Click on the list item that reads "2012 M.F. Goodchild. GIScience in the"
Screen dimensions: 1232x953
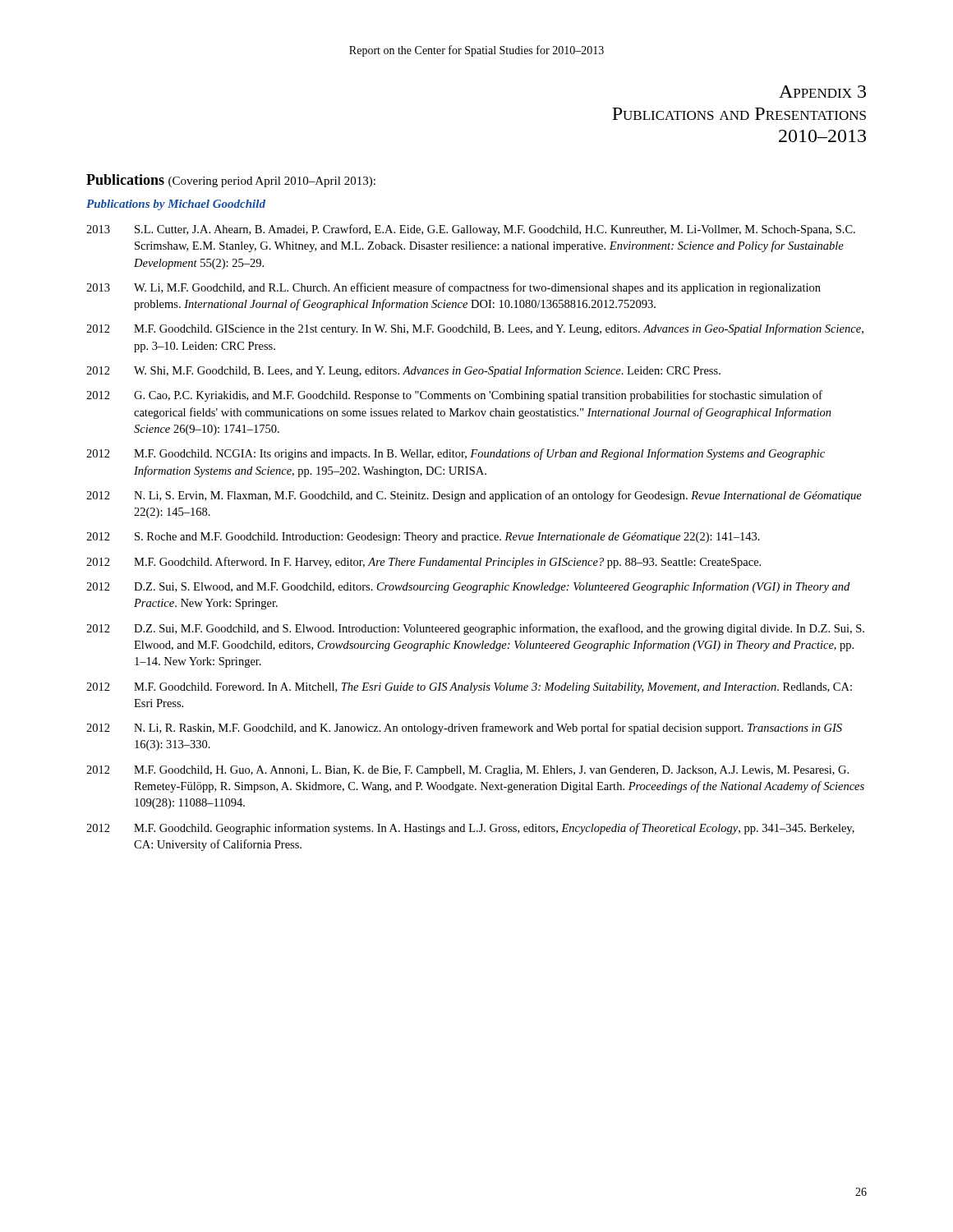pos(476,337)
